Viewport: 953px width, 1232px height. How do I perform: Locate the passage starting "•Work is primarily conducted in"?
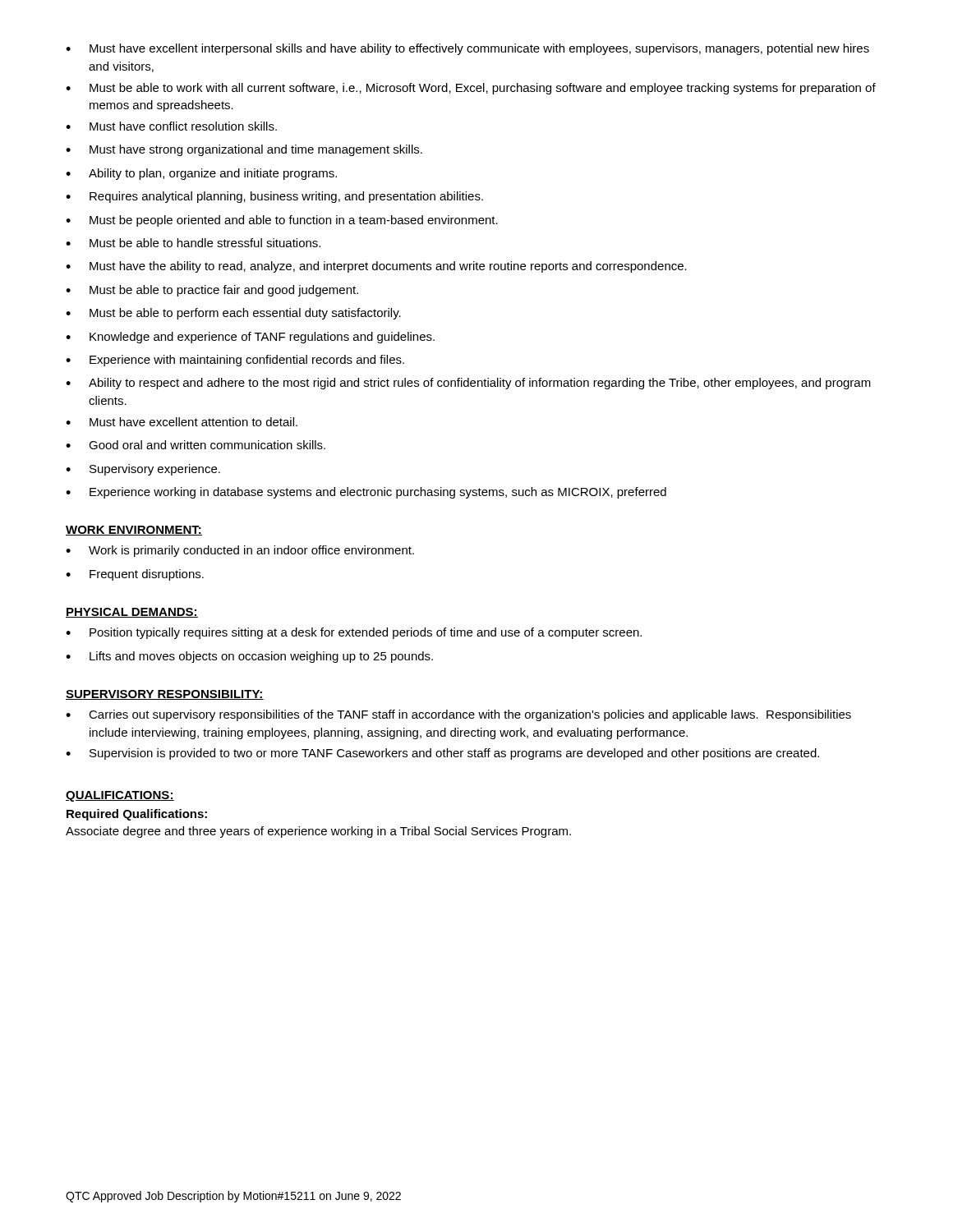click(240, 551)
